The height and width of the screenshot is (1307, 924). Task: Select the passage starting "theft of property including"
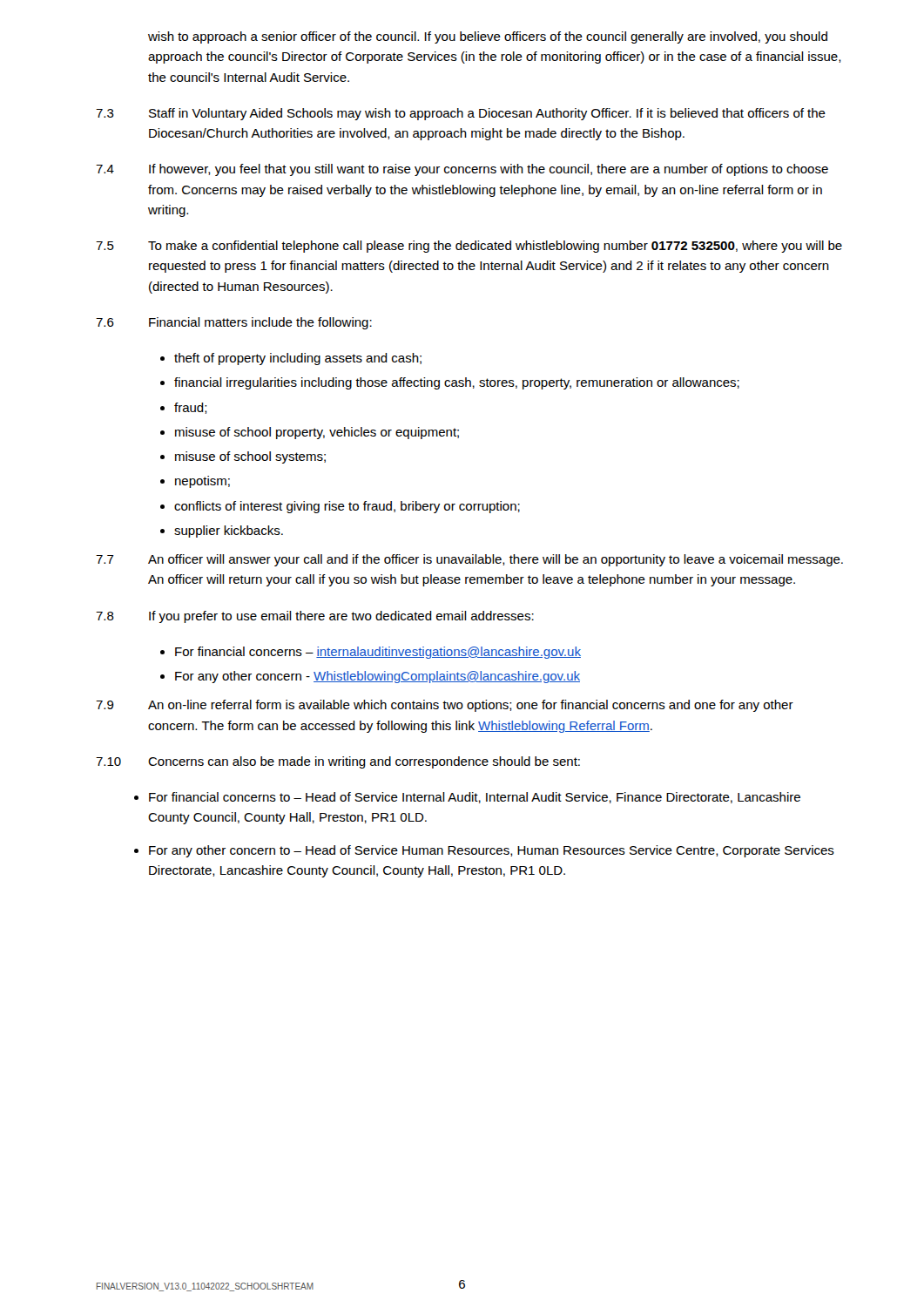coord(298,358)
